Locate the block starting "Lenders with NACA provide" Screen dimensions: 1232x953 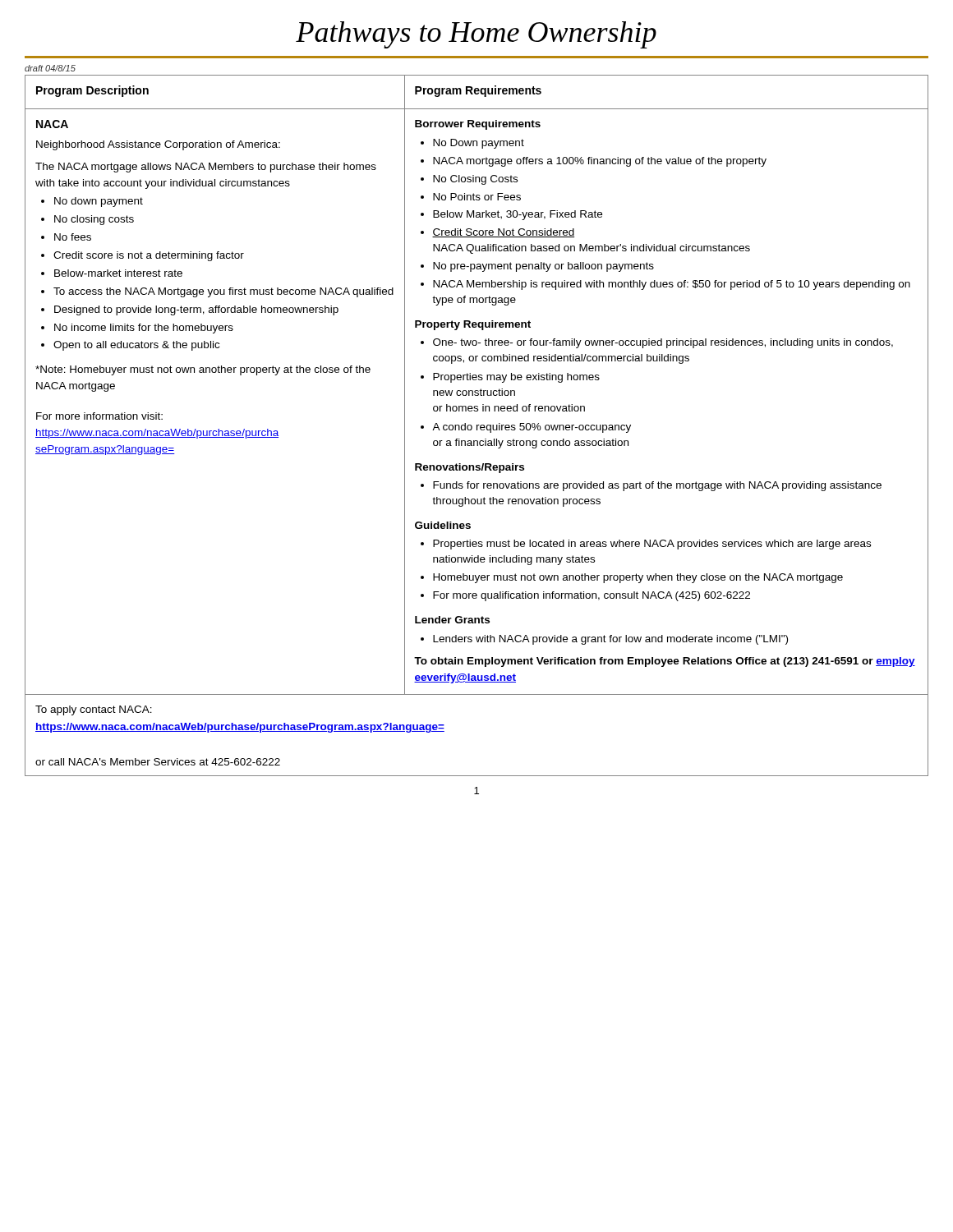point(611,638)
